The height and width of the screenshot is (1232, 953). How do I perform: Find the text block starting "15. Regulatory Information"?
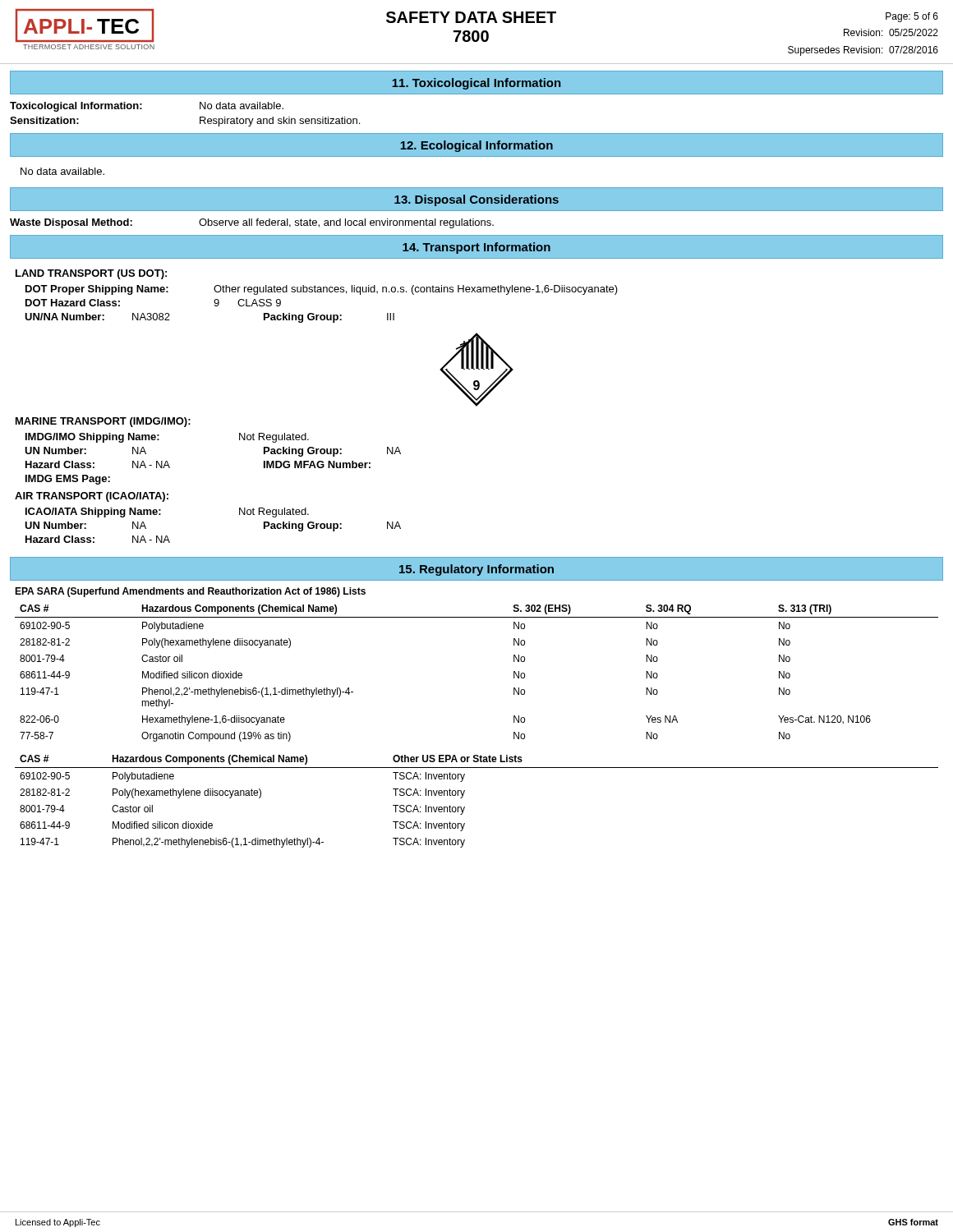click(x=476, y=569)
